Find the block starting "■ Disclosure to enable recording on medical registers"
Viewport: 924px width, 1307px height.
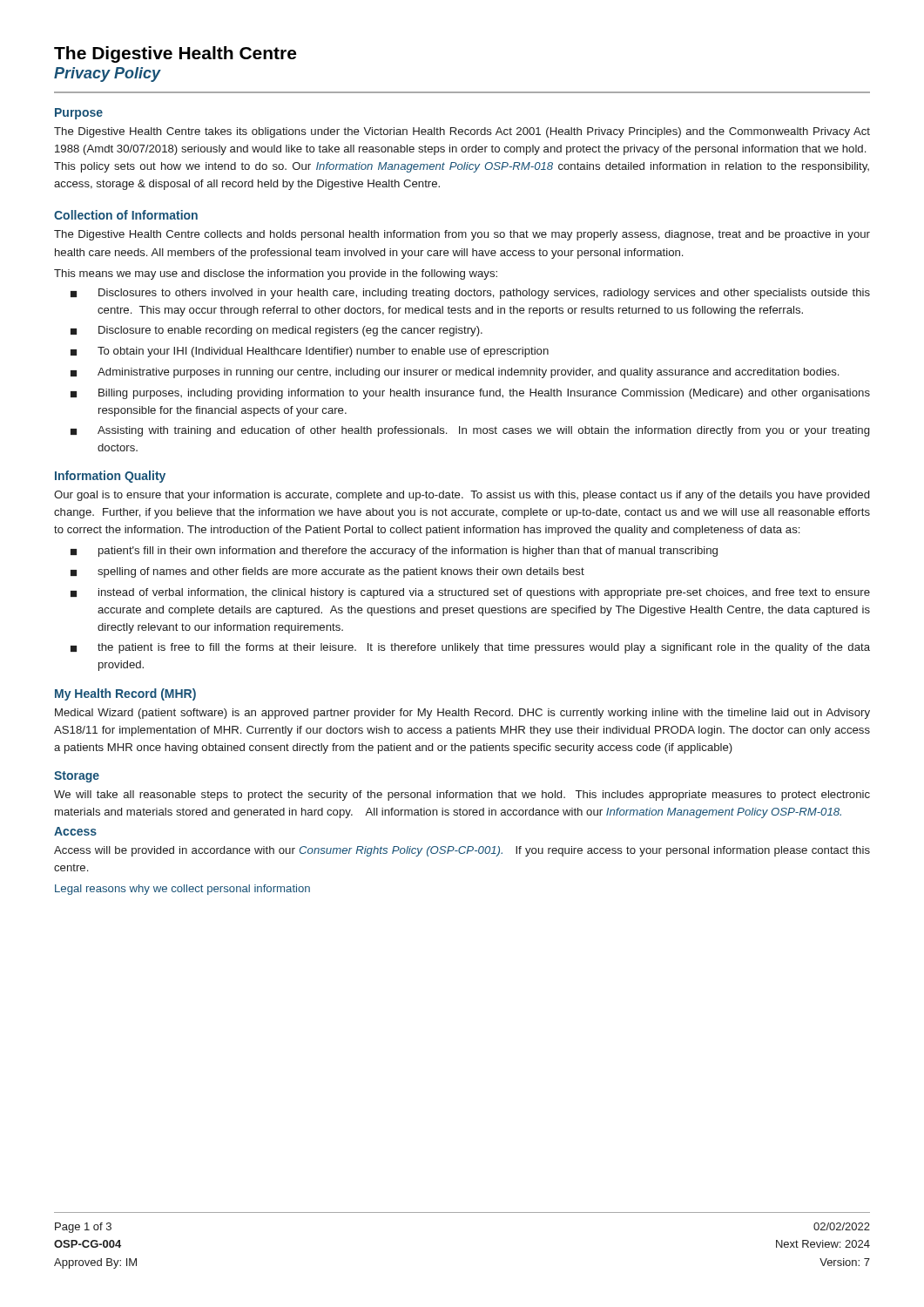coord(470,330)
